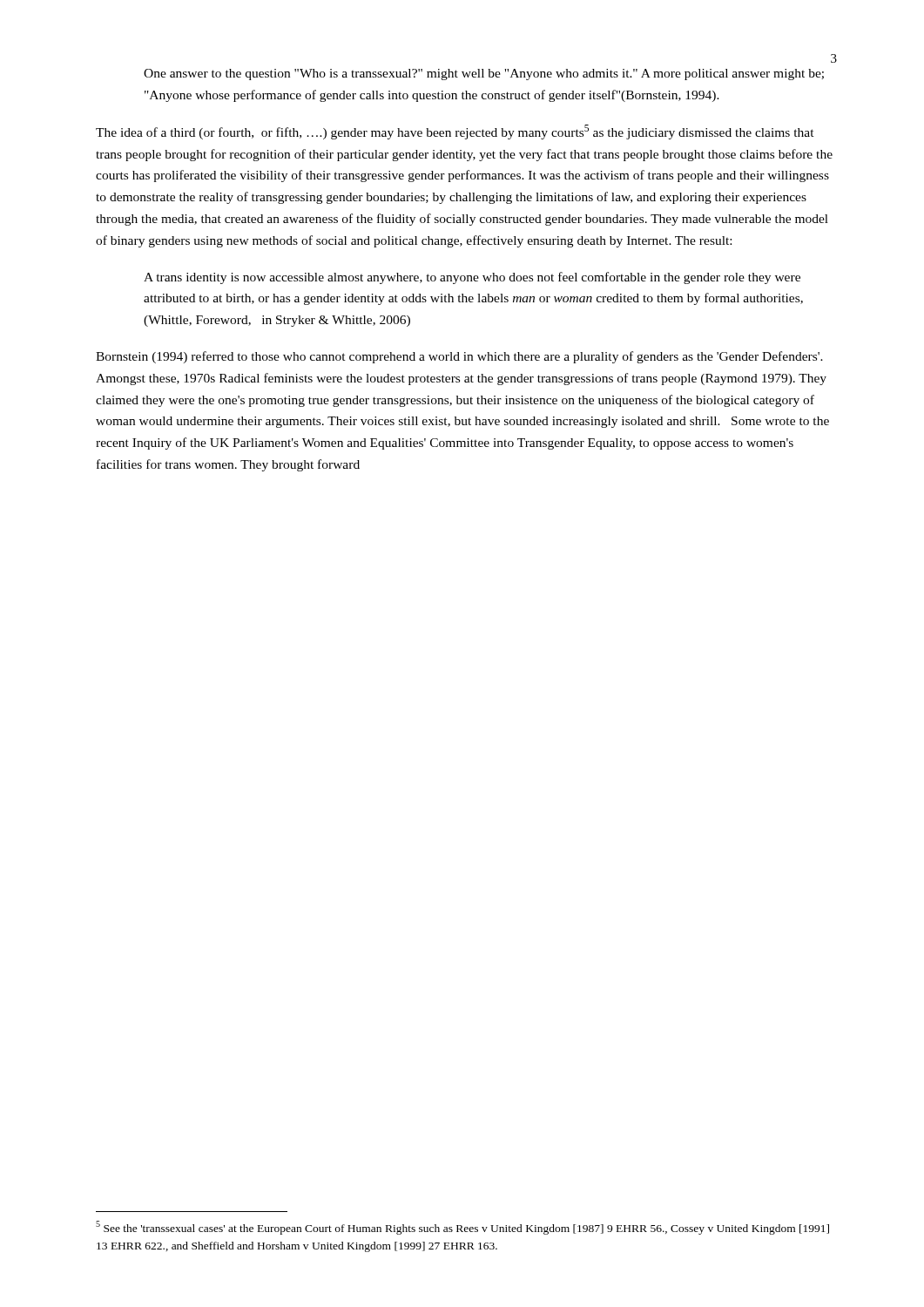Navigate to the text block starting "5 See the"
The width and height of the screenshot is (924, 1307).
(466, 1236)
